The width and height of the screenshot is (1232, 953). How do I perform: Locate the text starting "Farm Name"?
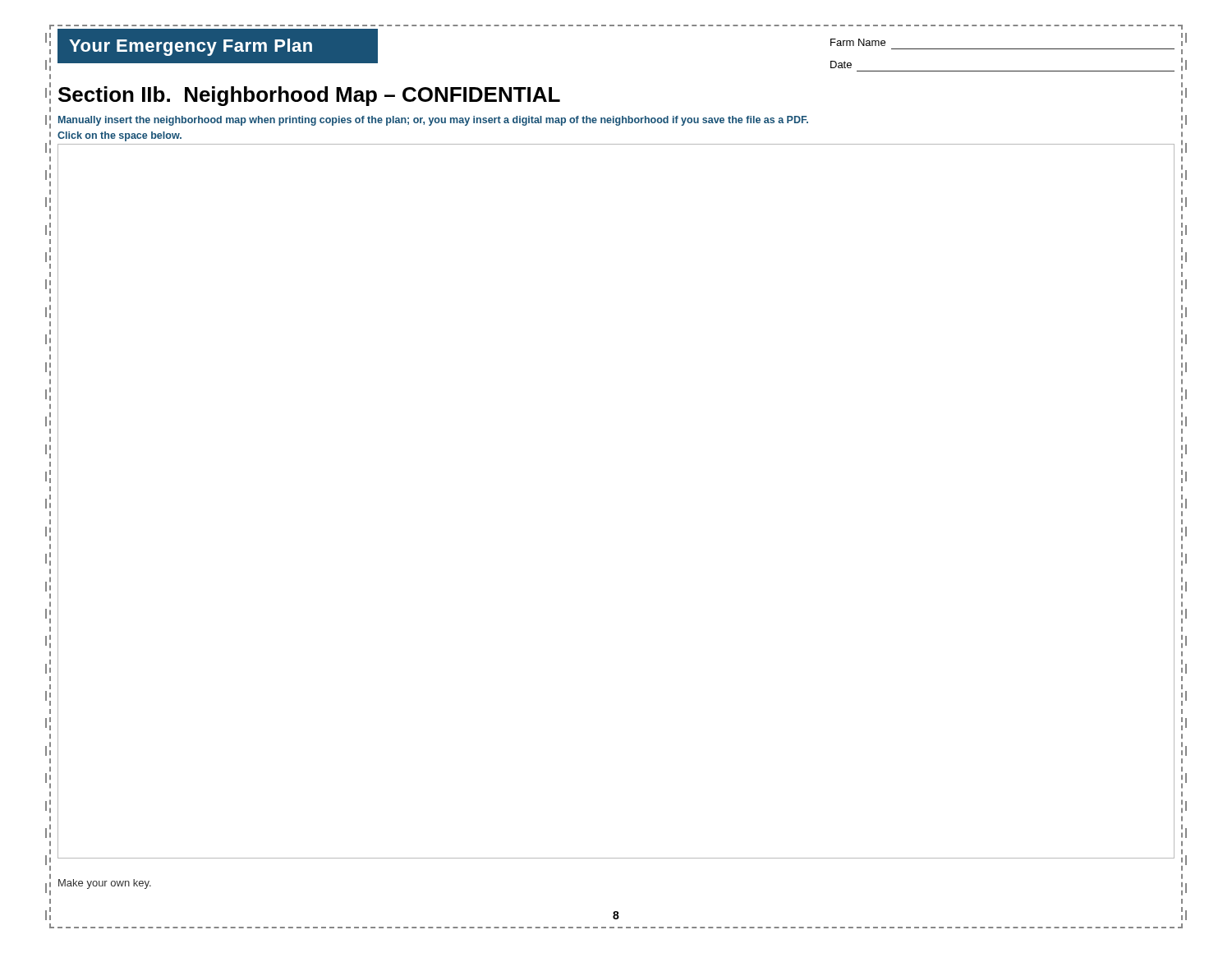tap(1002, 42)
